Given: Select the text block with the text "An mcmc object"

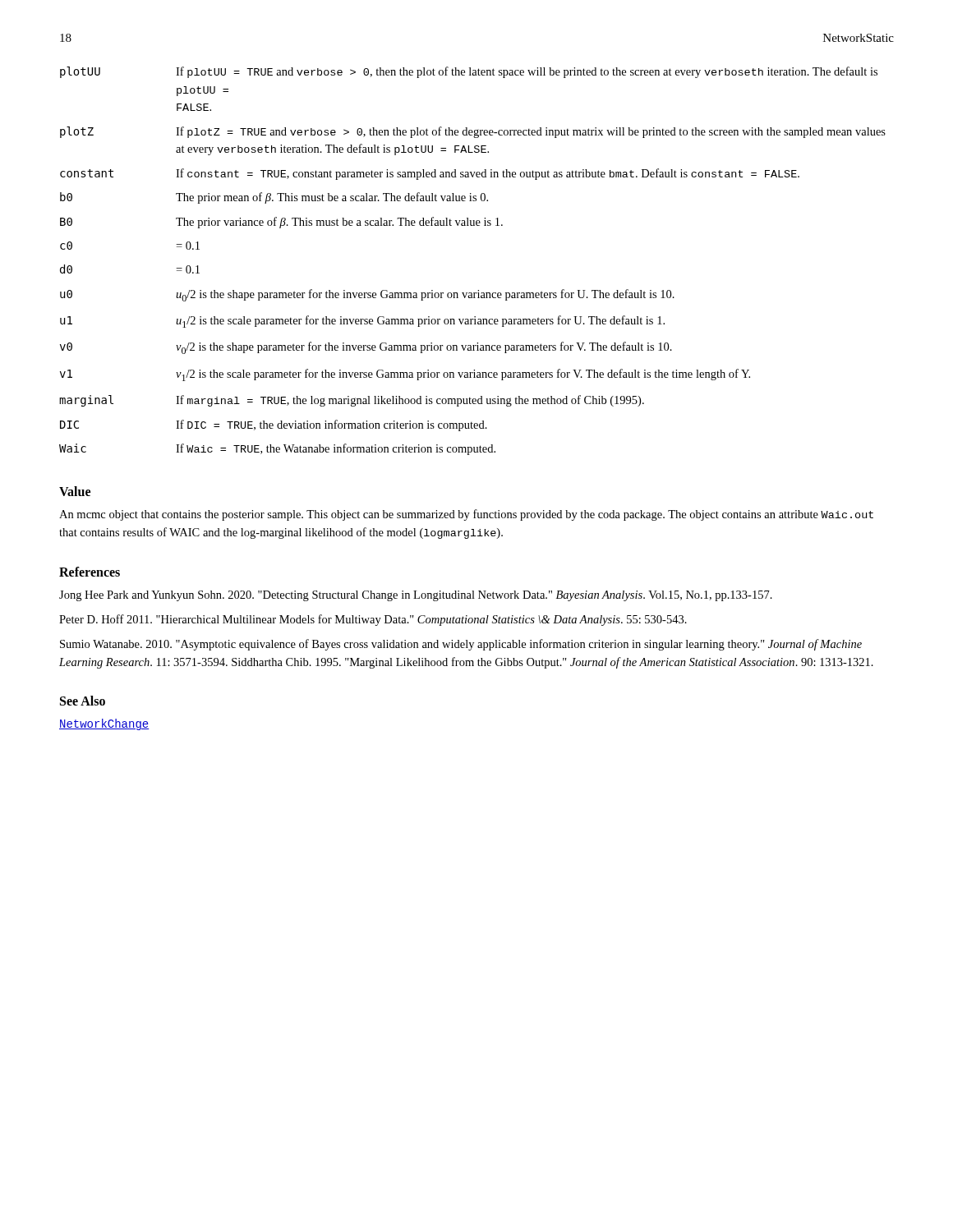Looking at the screenshot, I should tap(467, 524).
